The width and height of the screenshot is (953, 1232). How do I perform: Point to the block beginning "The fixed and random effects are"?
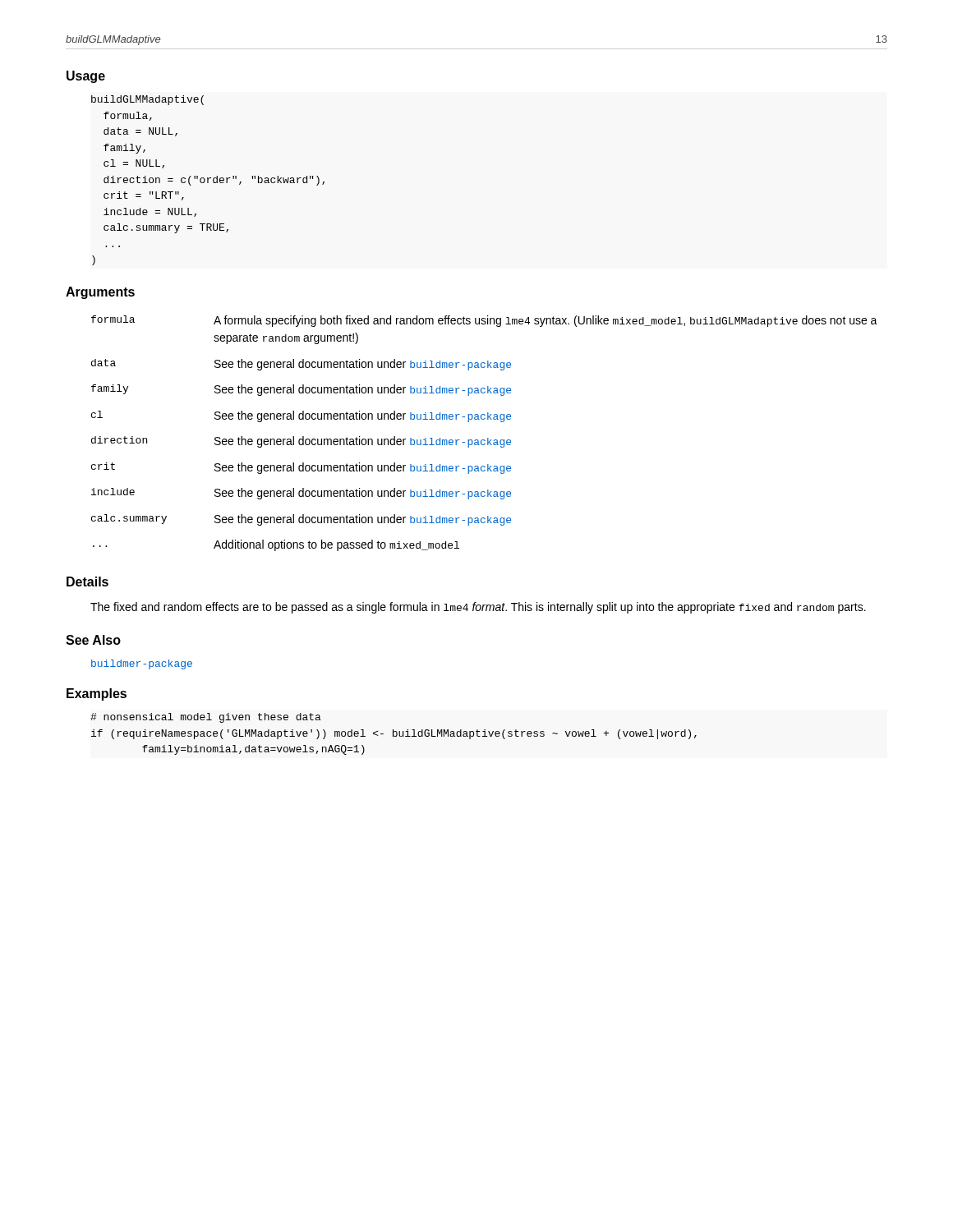click(x=489, y=607)
